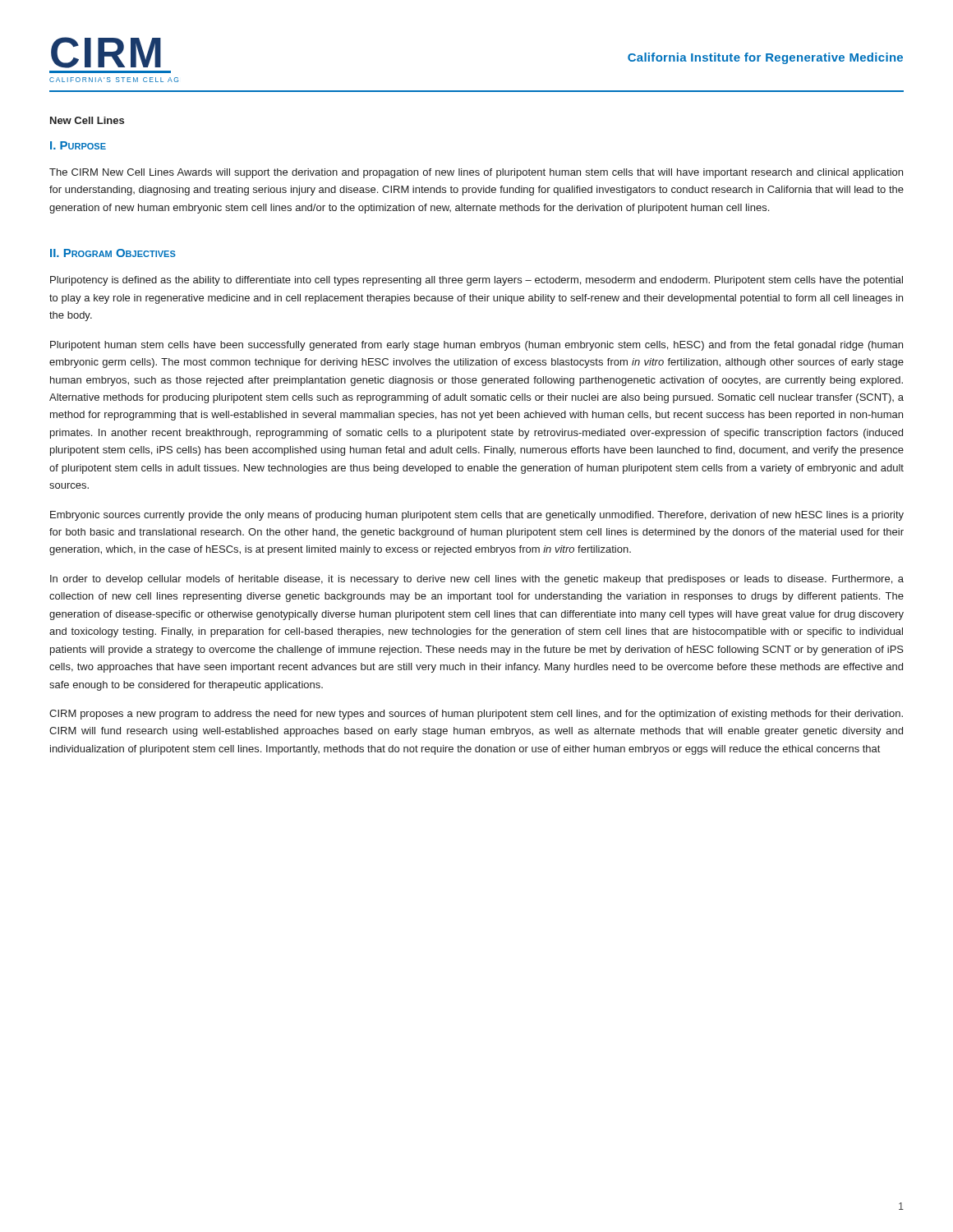Viewport: 953px width, 1232px height.
Task: Point to the block starting "II. Program Objectives"
Action: [112, 253]
